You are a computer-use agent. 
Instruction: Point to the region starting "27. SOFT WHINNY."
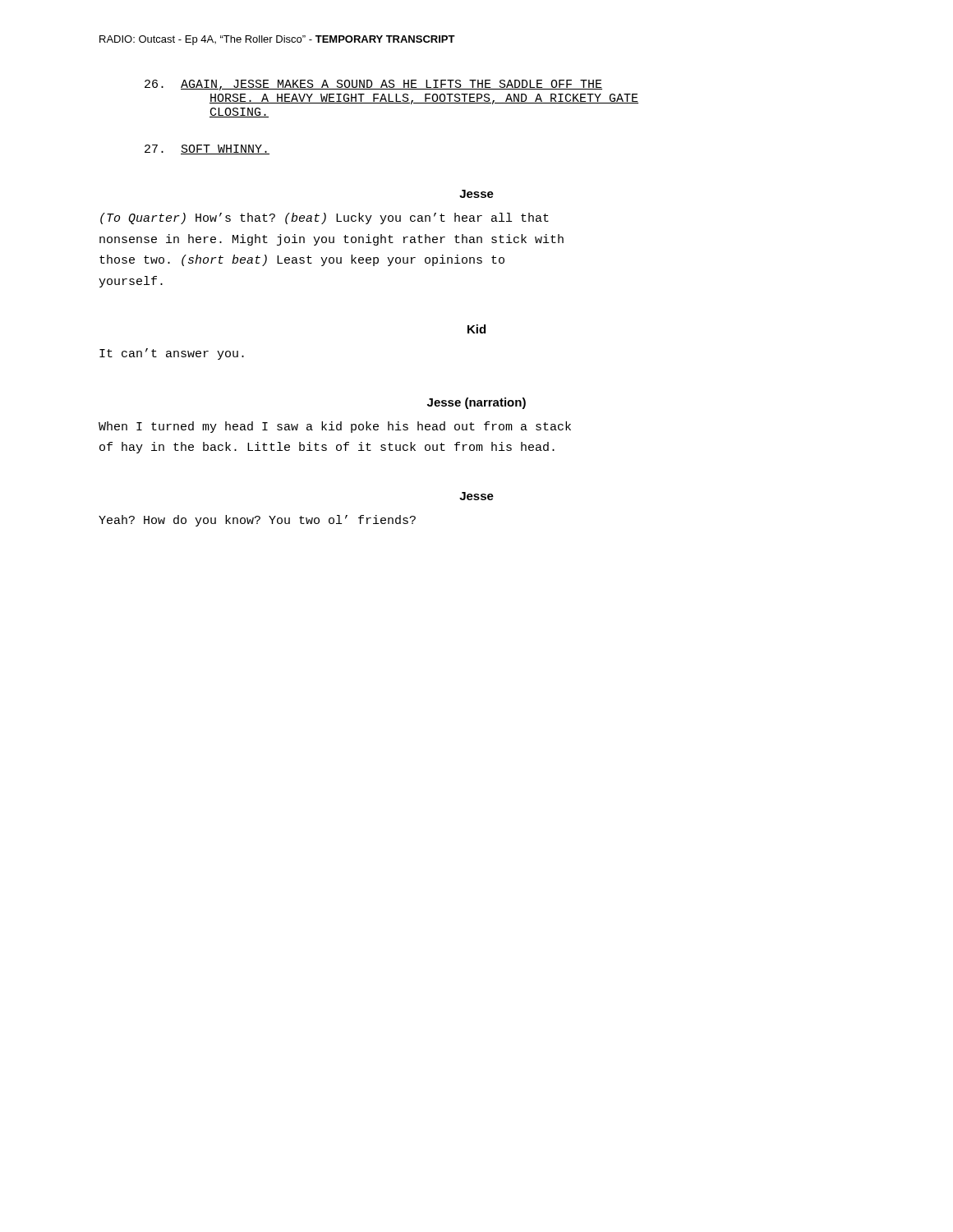pos(207,150)
